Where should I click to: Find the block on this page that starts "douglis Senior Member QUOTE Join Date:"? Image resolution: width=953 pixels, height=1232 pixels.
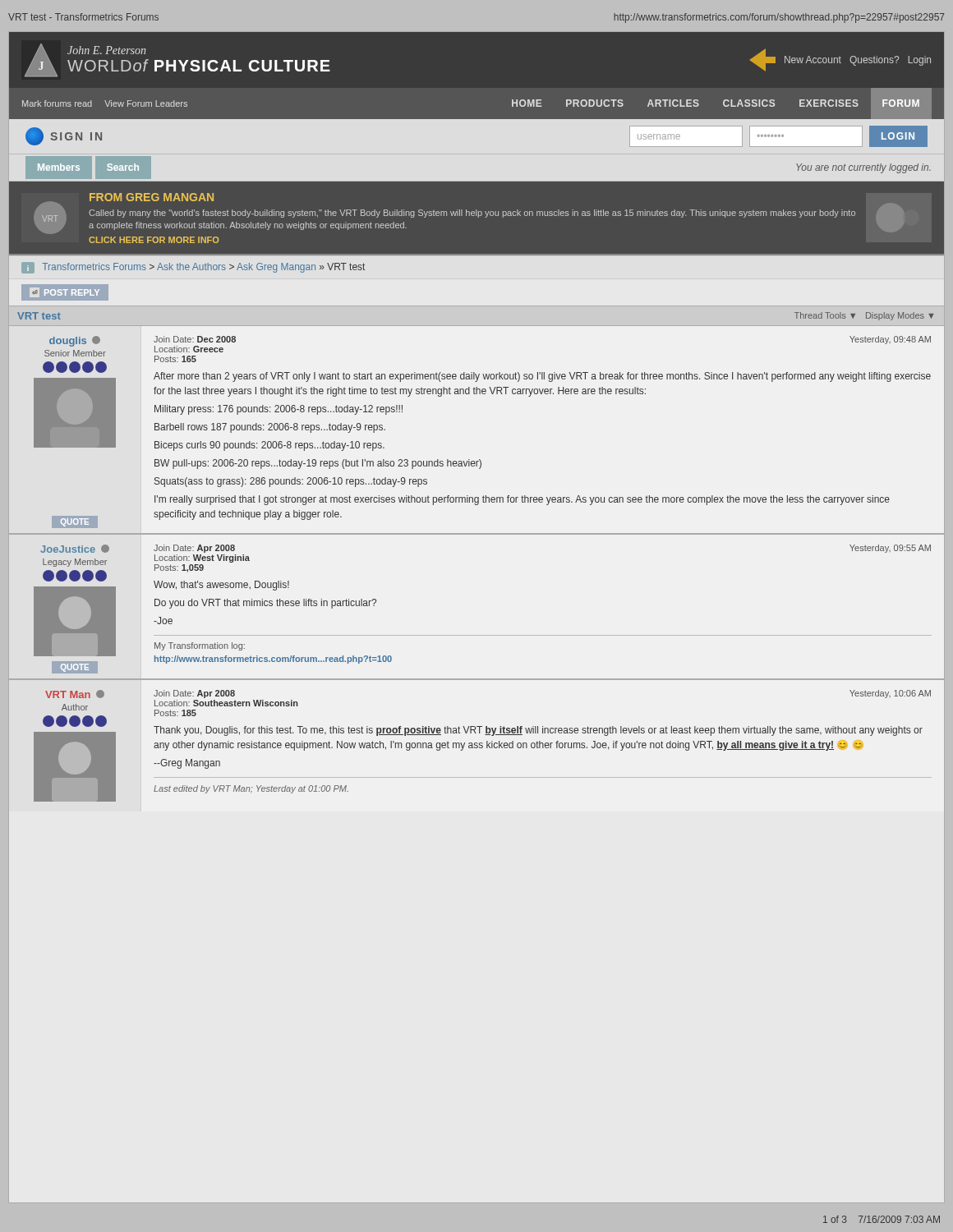coord(482,393)
